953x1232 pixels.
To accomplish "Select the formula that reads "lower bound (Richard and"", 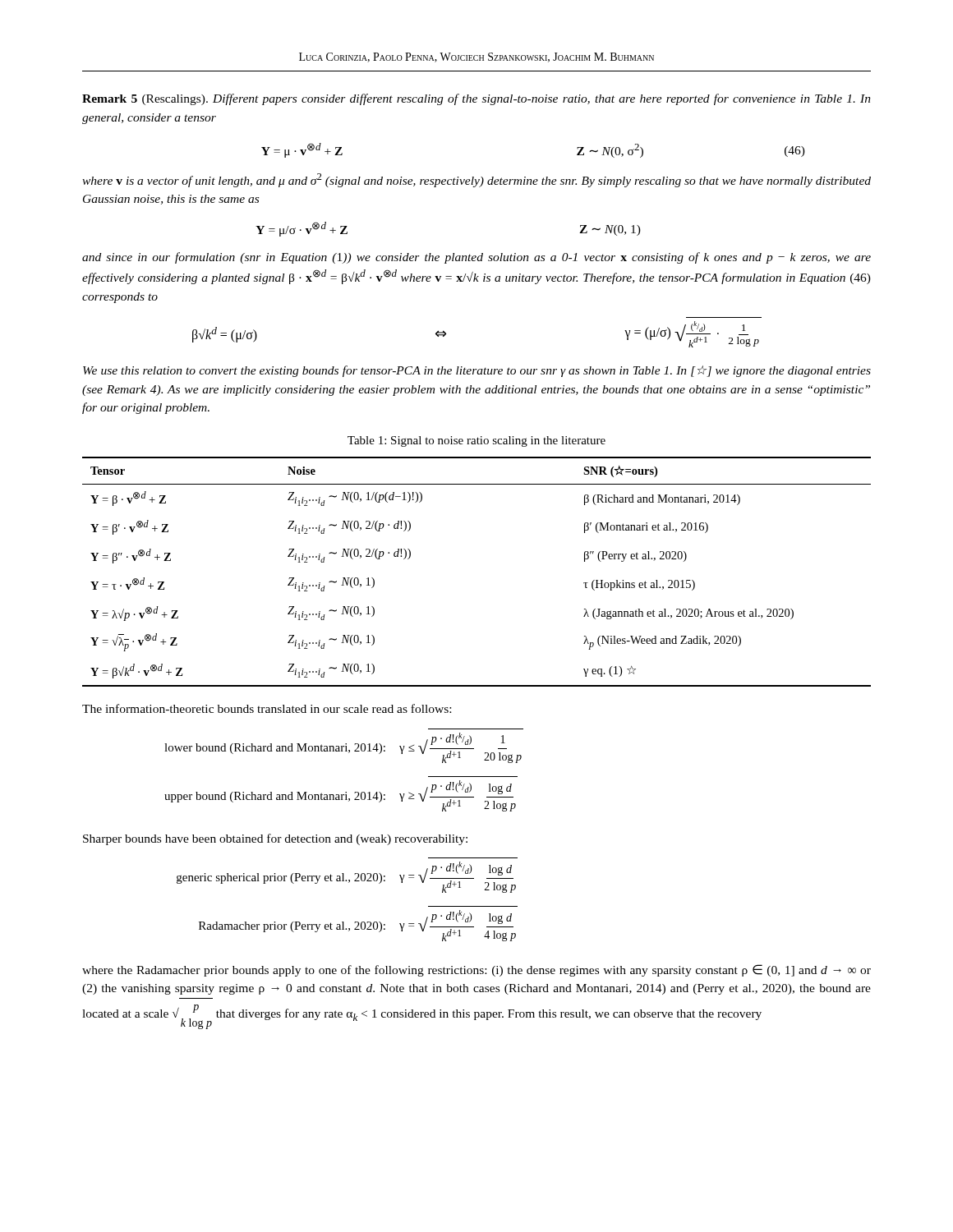I will pos(303,748).
